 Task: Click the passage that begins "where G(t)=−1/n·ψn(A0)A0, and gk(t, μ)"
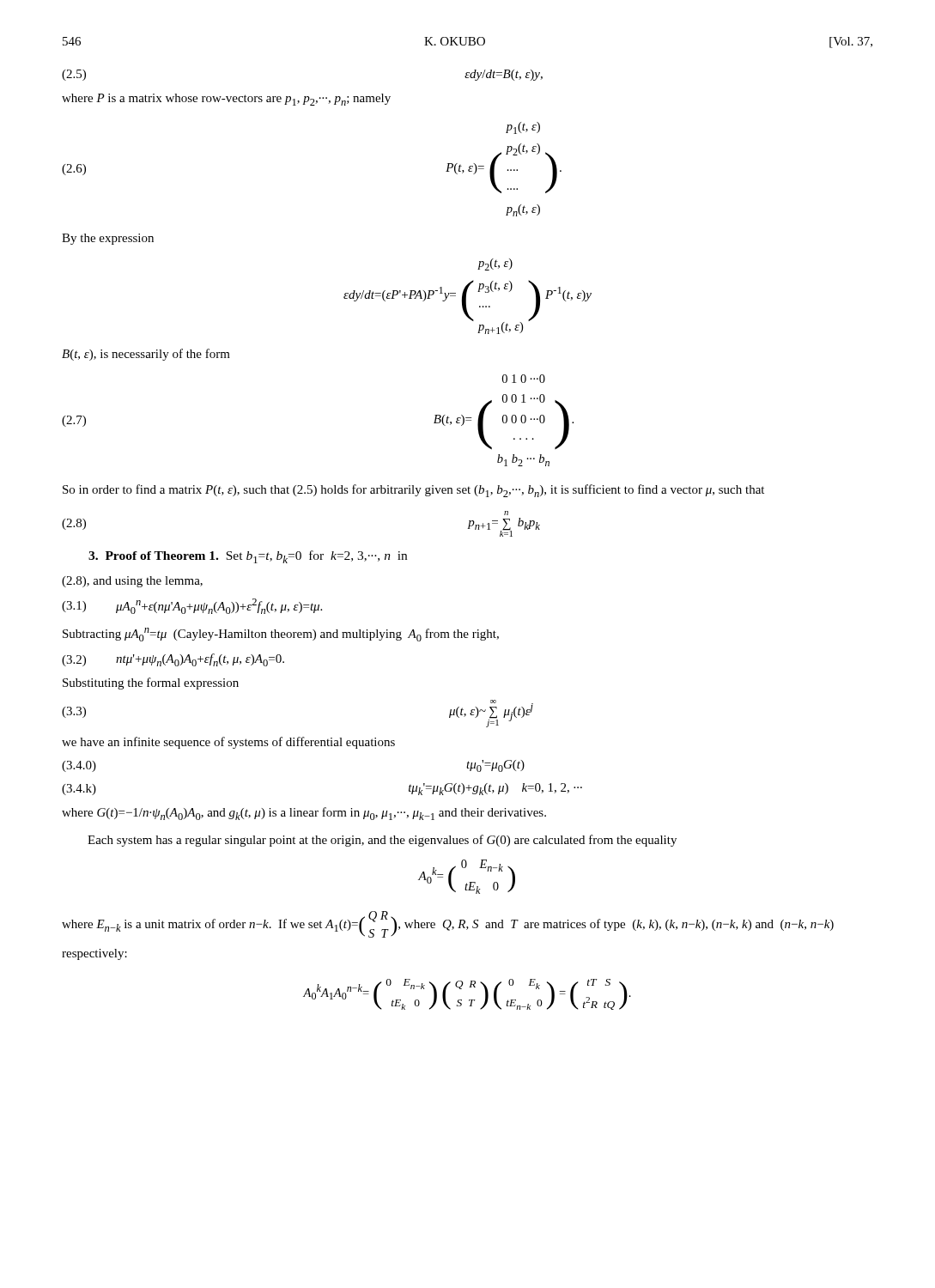(x=304, y=814)
